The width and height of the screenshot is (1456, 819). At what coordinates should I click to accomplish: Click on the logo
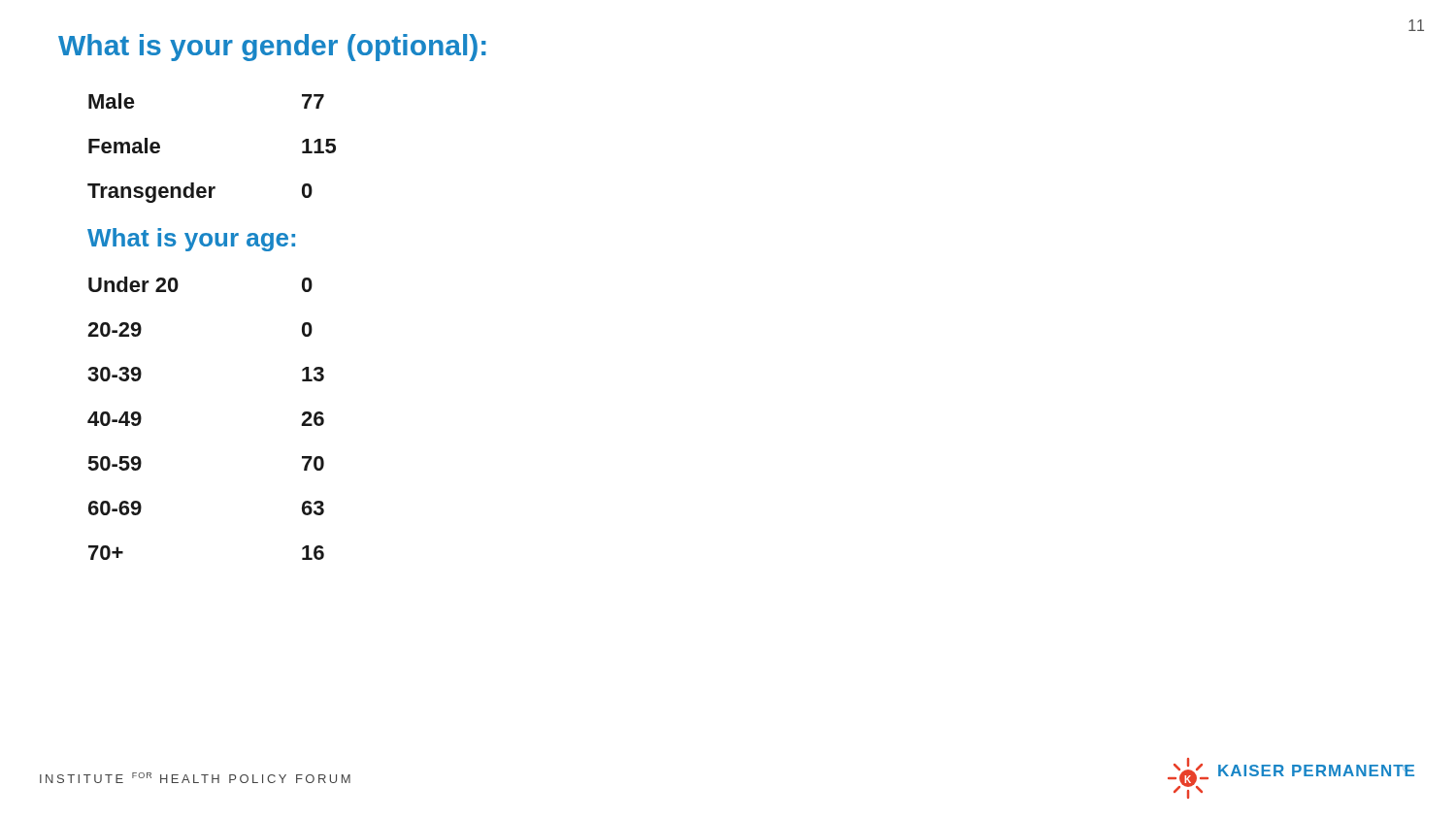click(1291, 778)
